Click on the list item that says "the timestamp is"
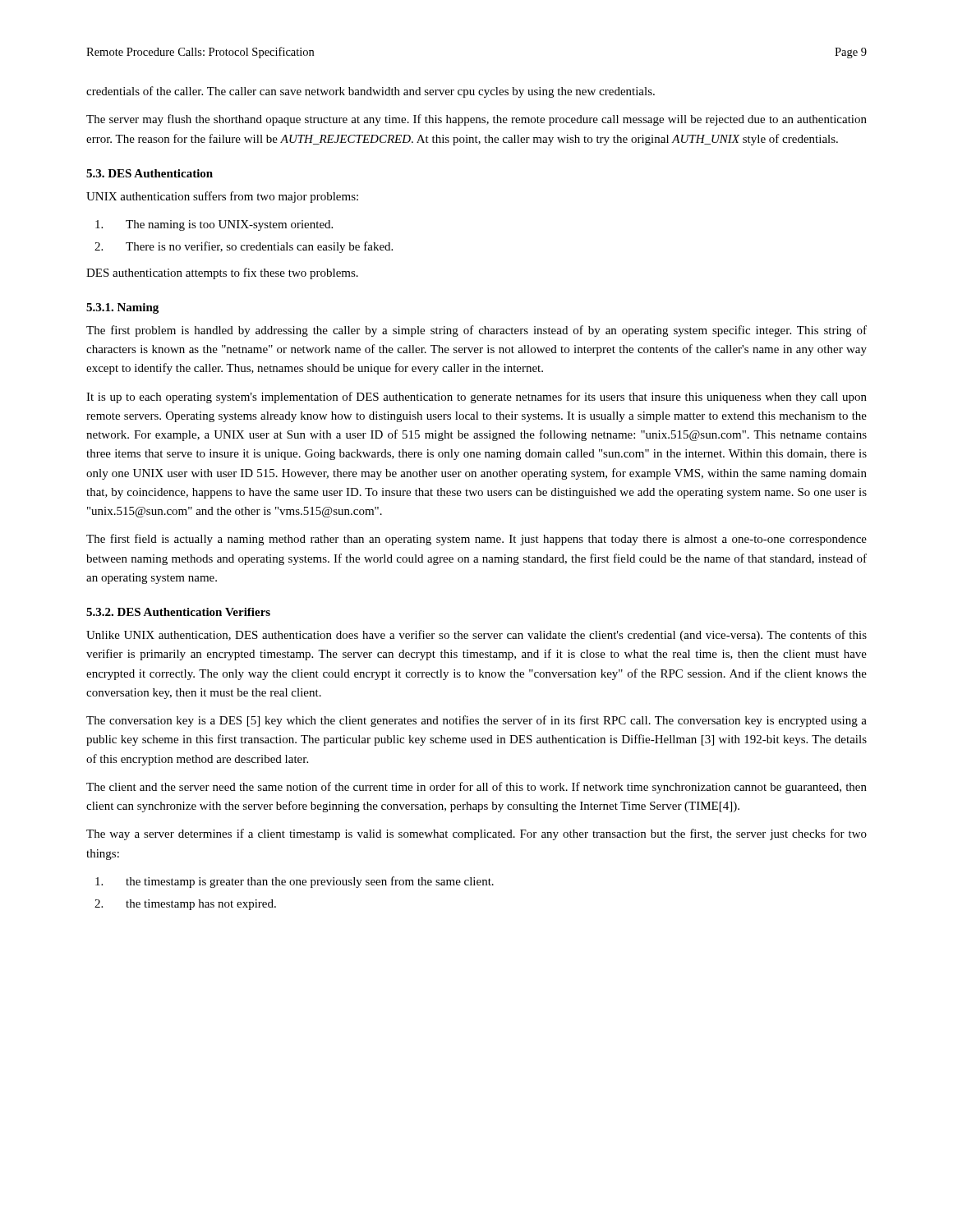The image size is (953, 1232). click(x=476, y=882)
